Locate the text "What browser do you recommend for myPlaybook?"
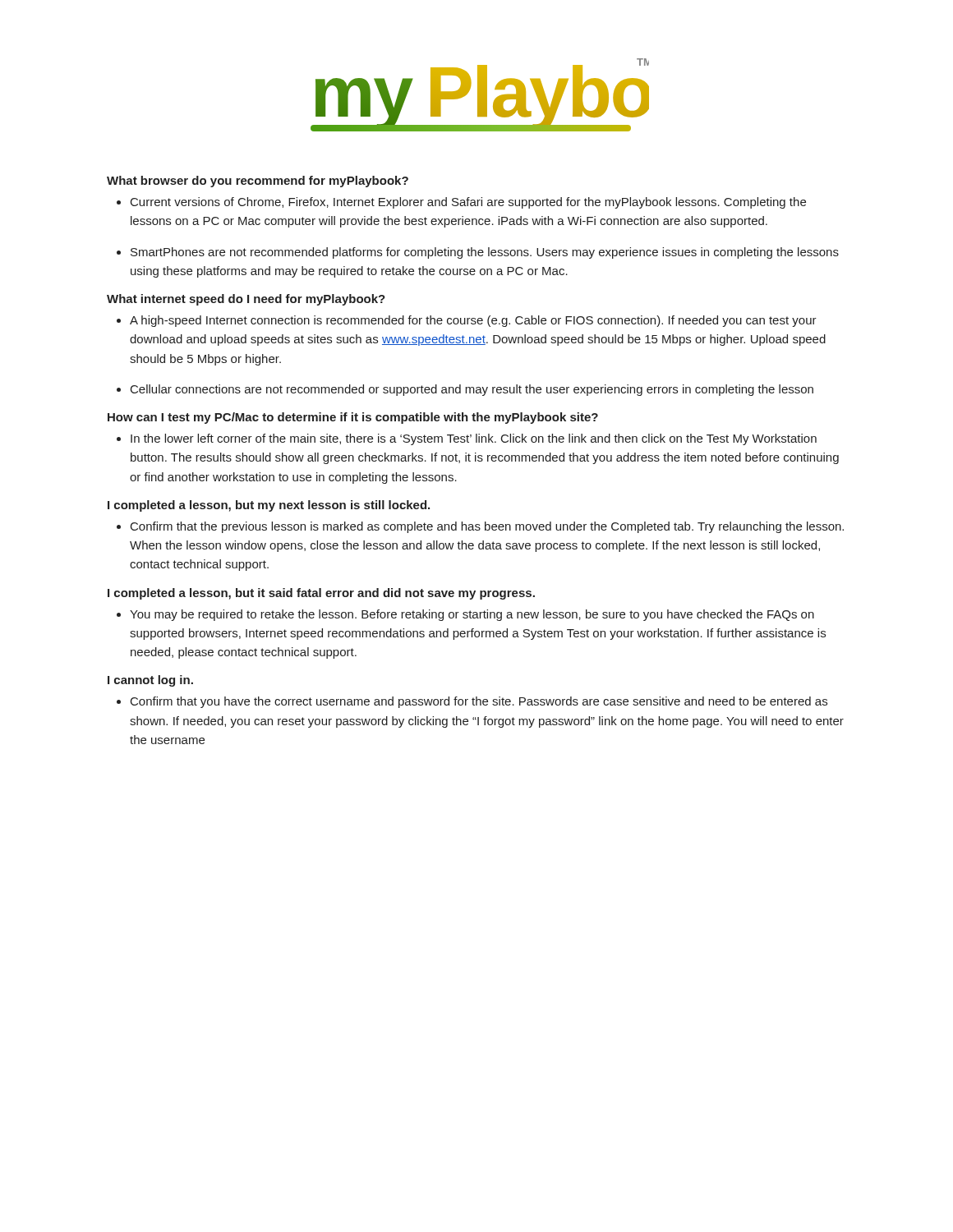 [x=258, y=180]
